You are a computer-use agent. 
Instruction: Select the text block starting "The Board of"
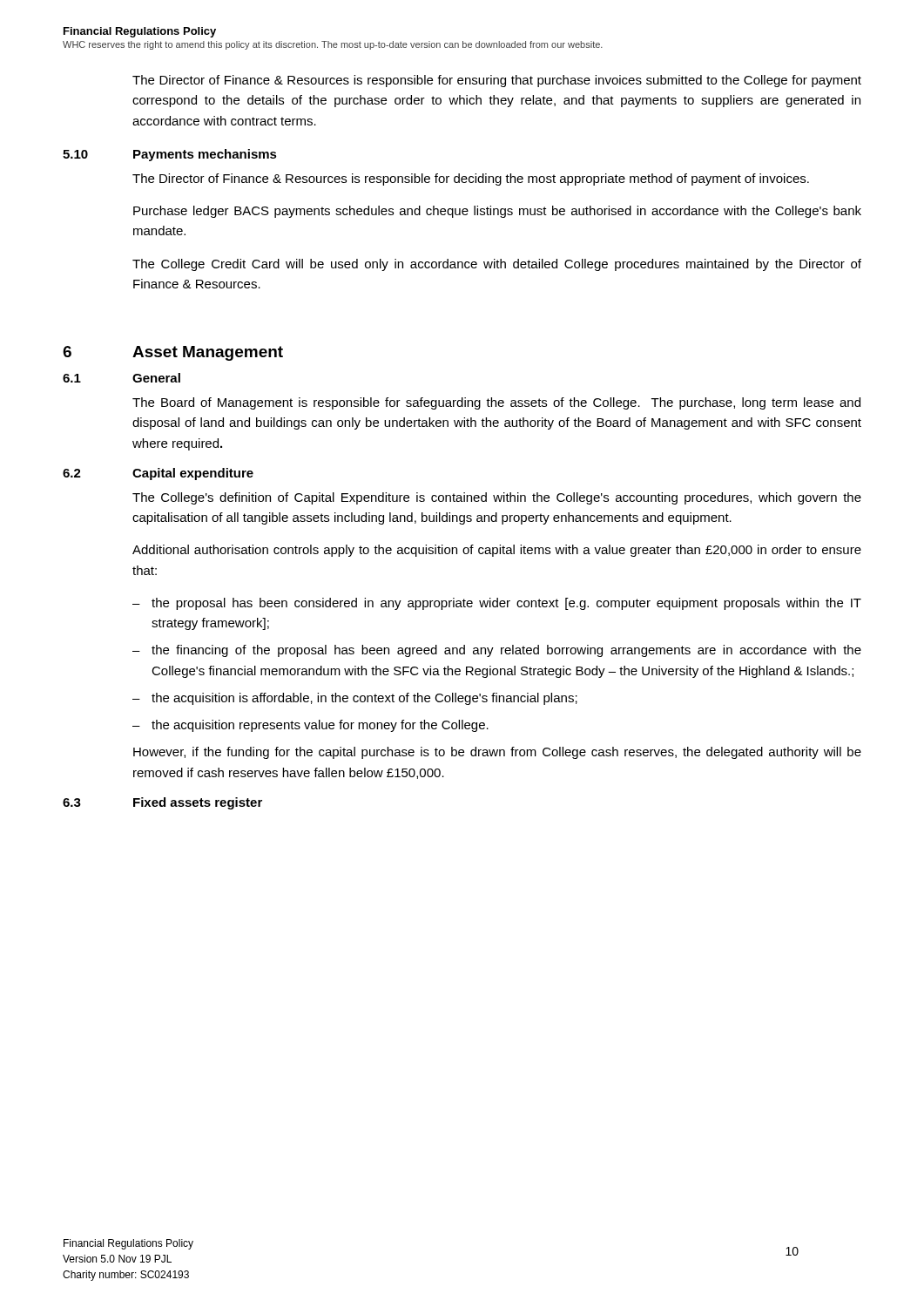(497, 422)
